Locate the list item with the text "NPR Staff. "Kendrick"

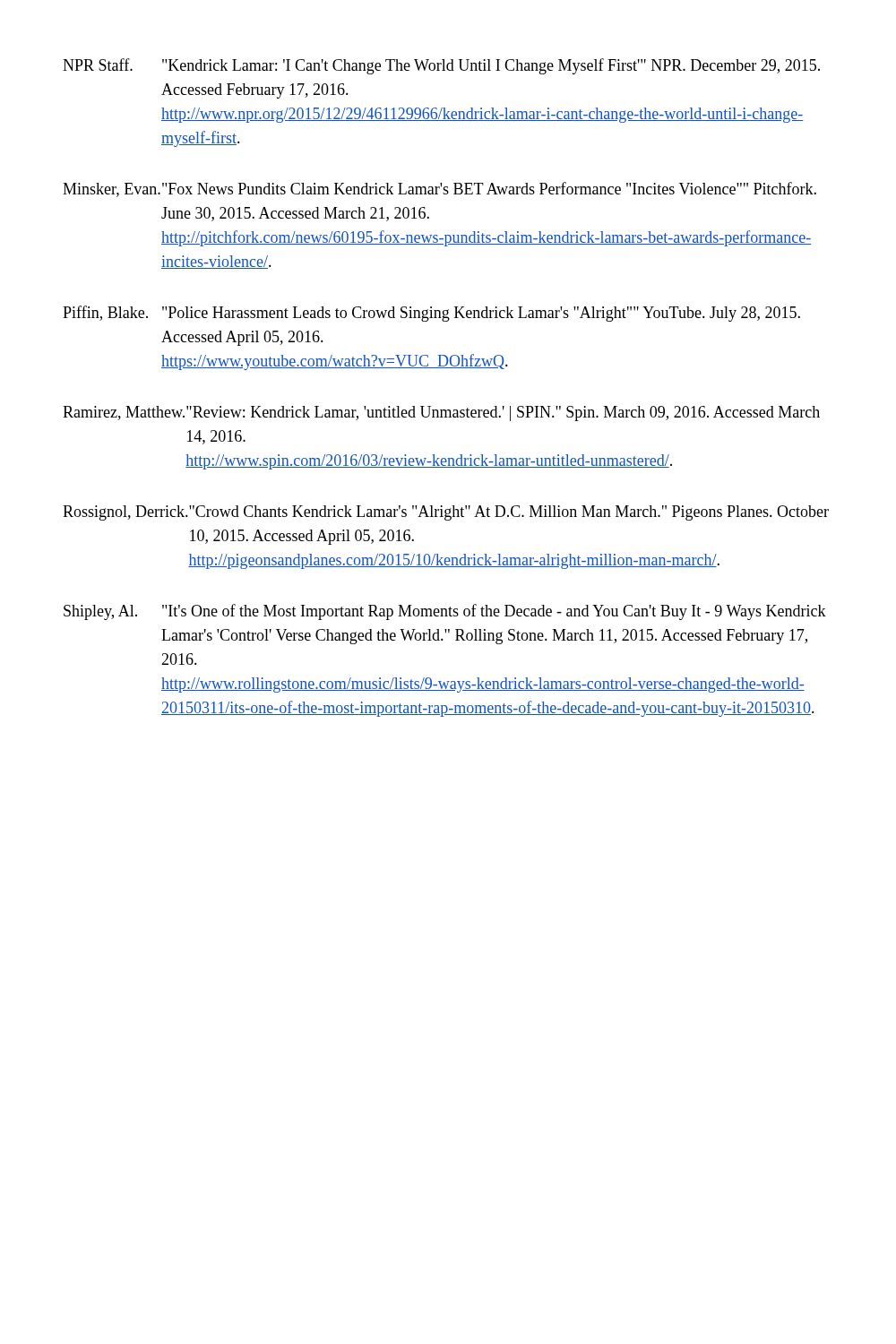click(x=448, y=102)
